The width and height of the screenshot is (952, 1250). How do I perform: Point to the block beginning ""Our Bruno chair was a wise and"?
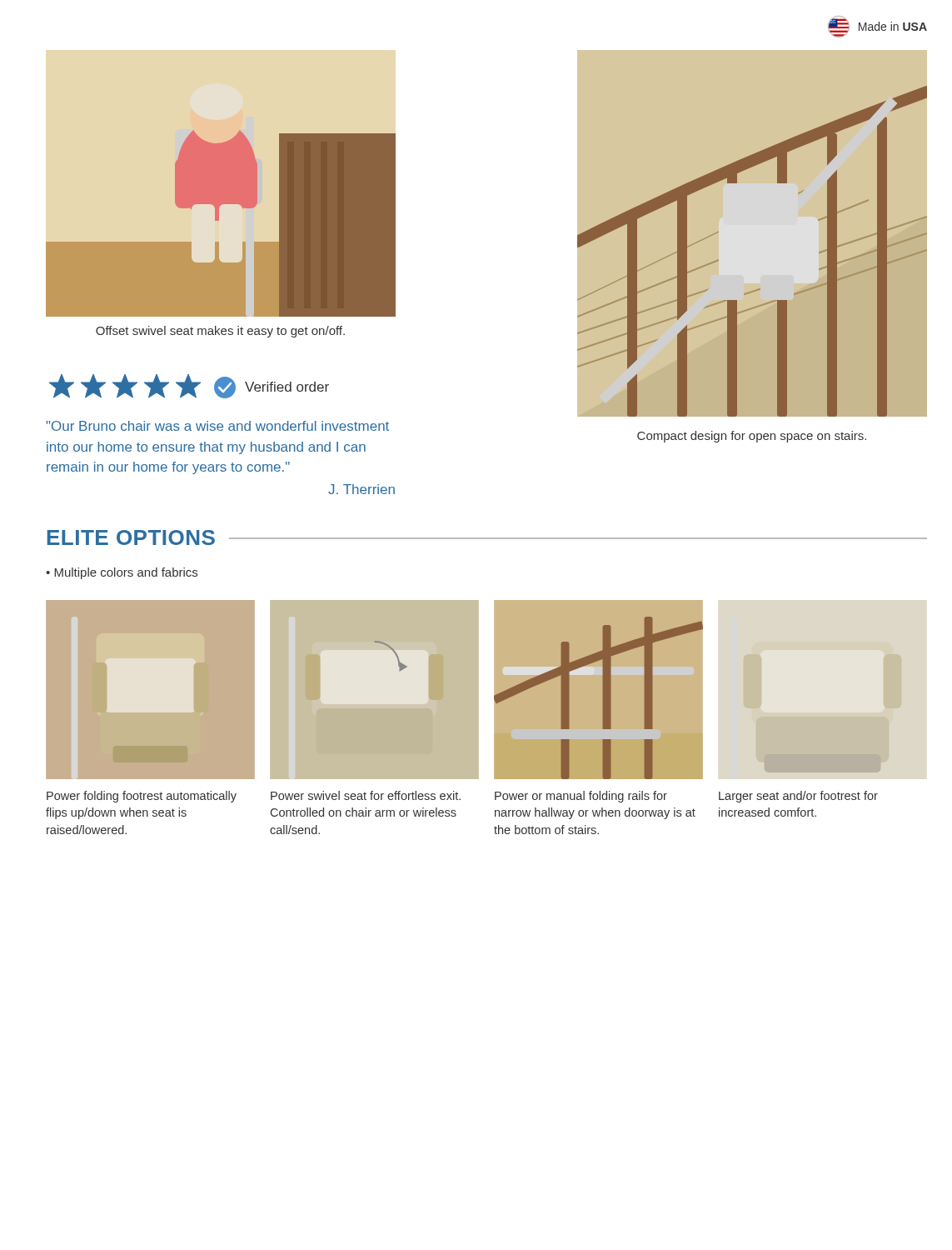(221, 457)
